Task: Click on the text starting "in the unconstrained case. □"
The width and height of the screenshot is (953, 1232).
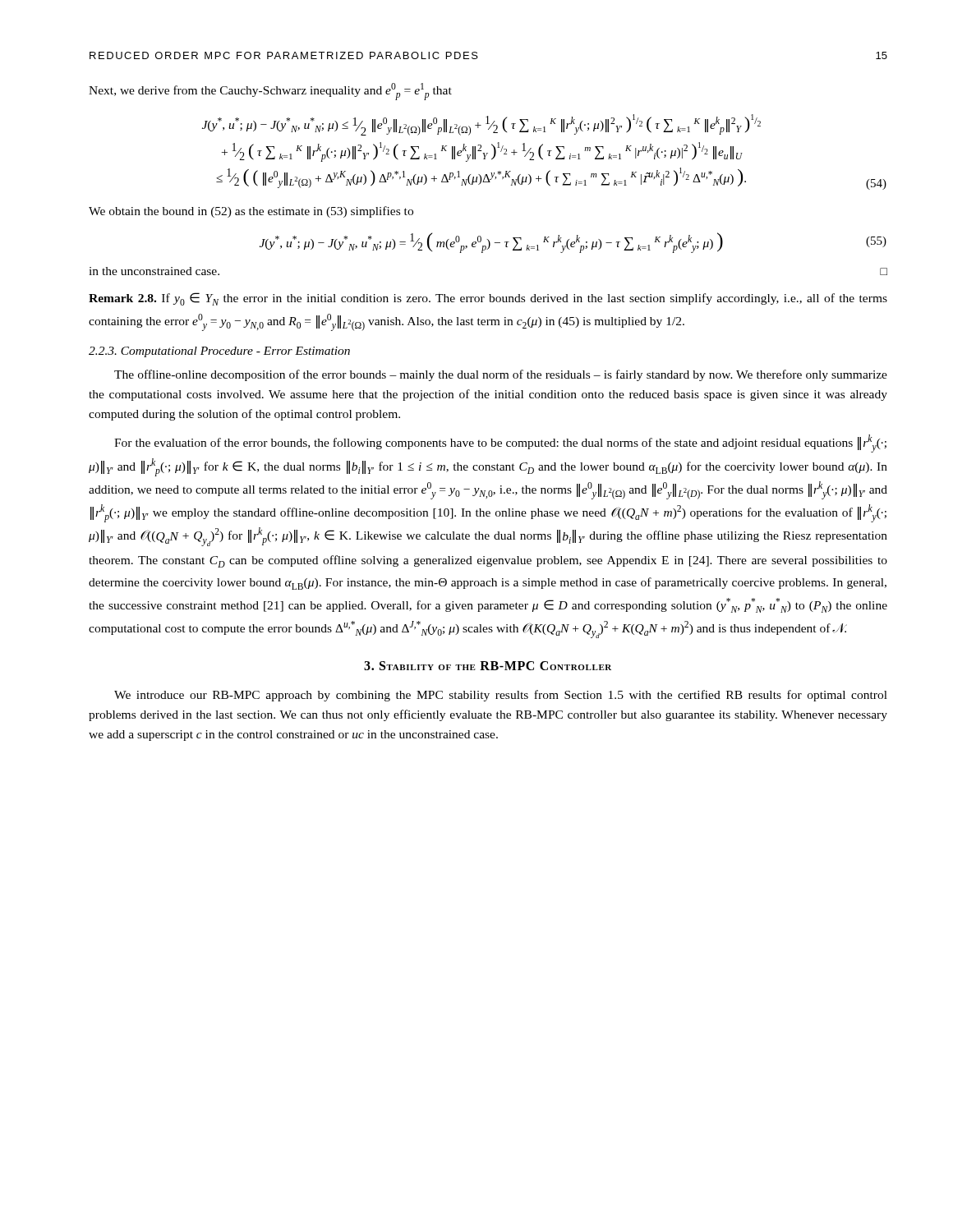Action: click(x=154, y=271)
